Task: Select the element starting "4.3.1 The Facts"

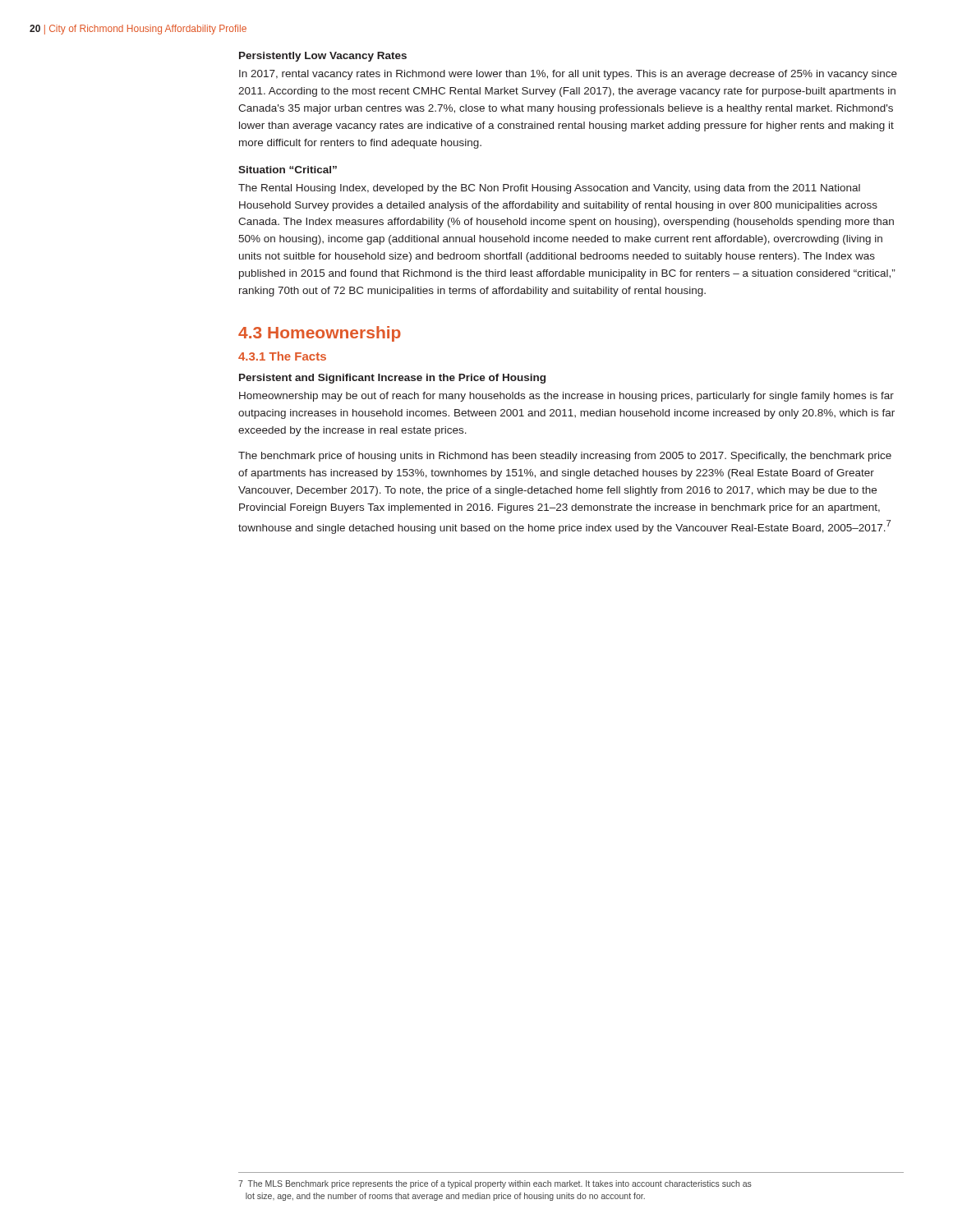Action: [282, 356]
